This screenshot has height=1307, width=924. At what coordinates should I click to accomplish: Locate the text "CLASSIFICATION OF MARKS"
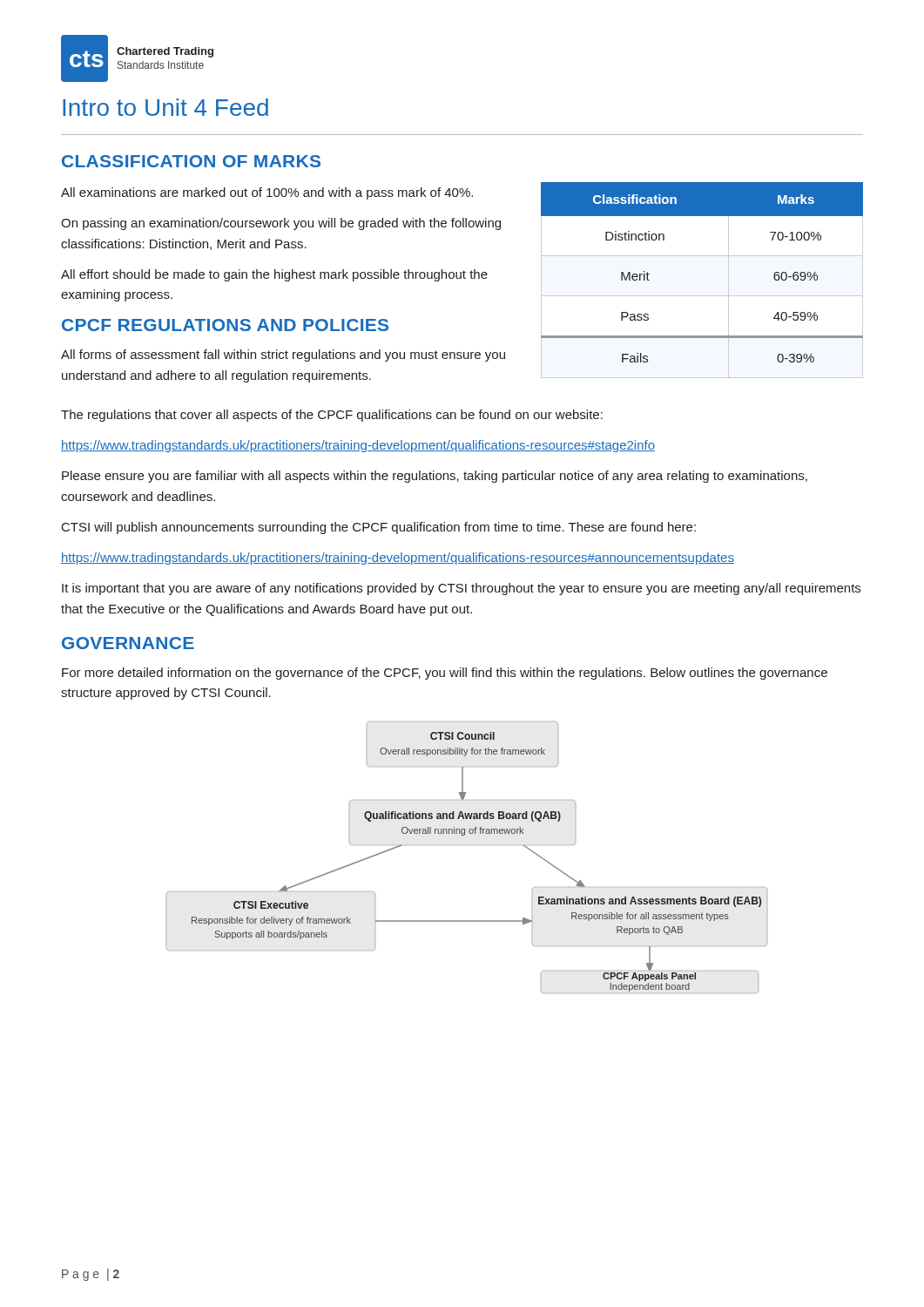(191, 161)
